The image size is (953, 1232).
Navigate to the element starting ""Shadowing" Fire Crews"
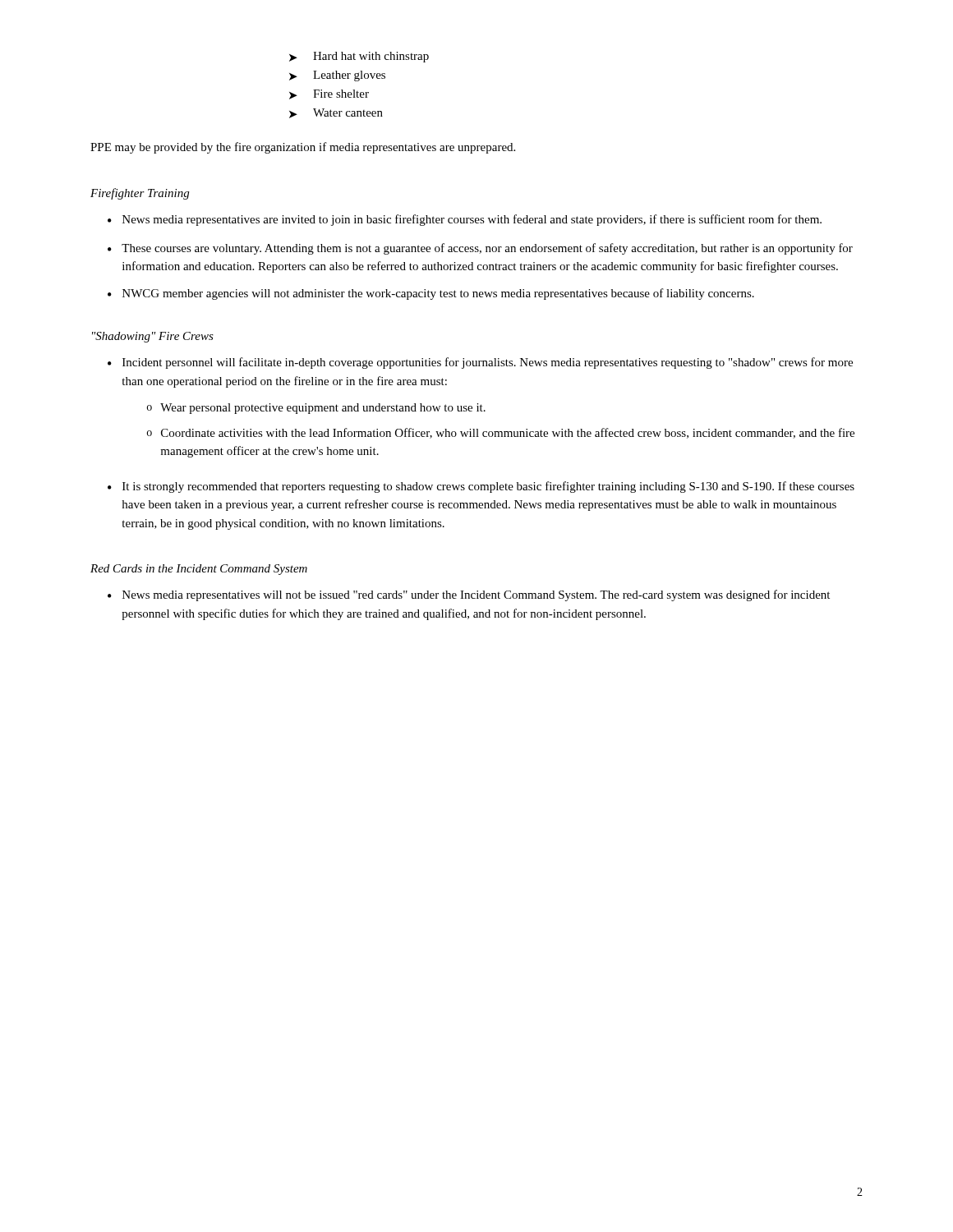click(x=152, y=336)
